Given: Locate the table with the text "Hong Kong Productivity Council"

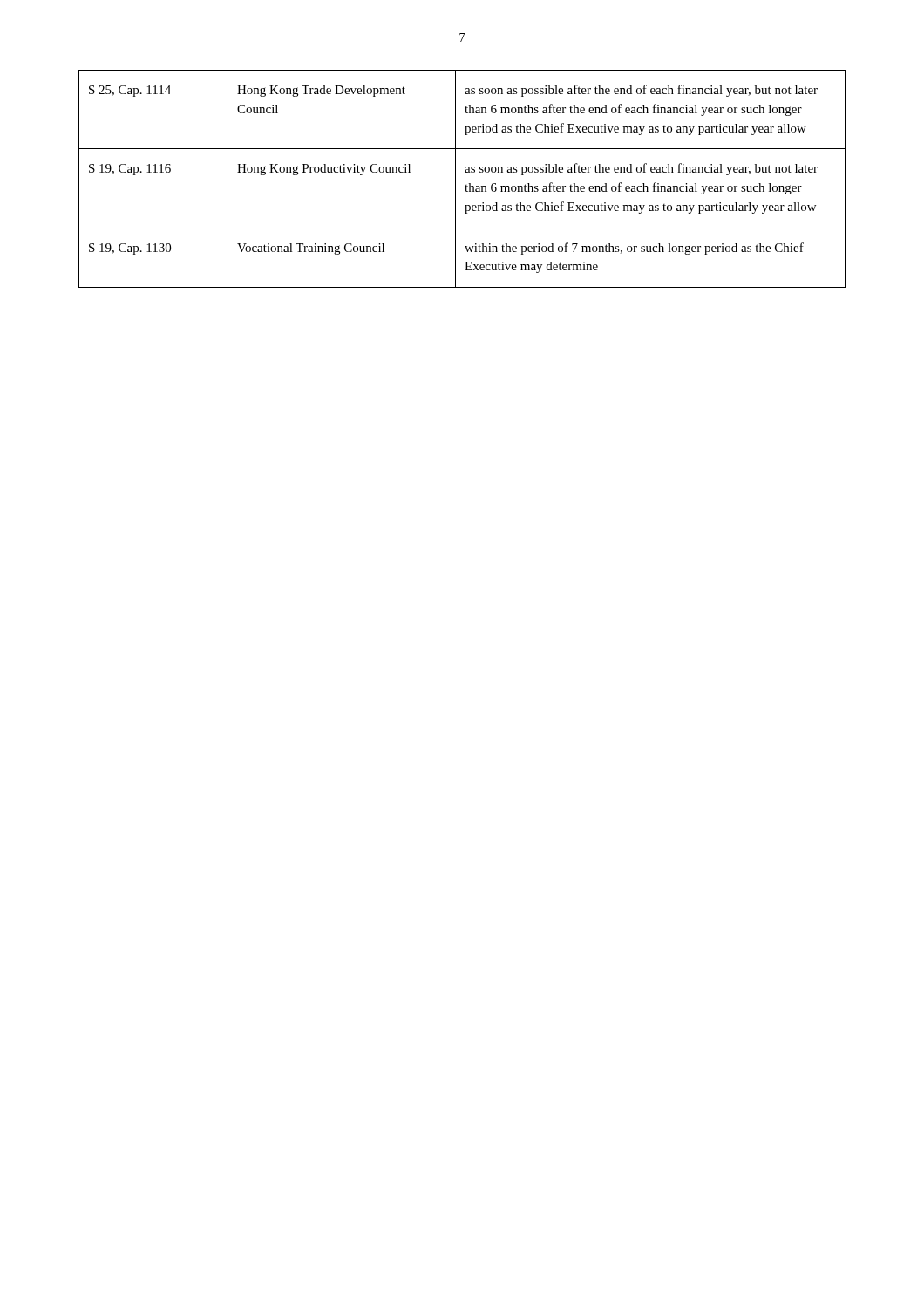Looking at the screenshot, I should [462, 179].
